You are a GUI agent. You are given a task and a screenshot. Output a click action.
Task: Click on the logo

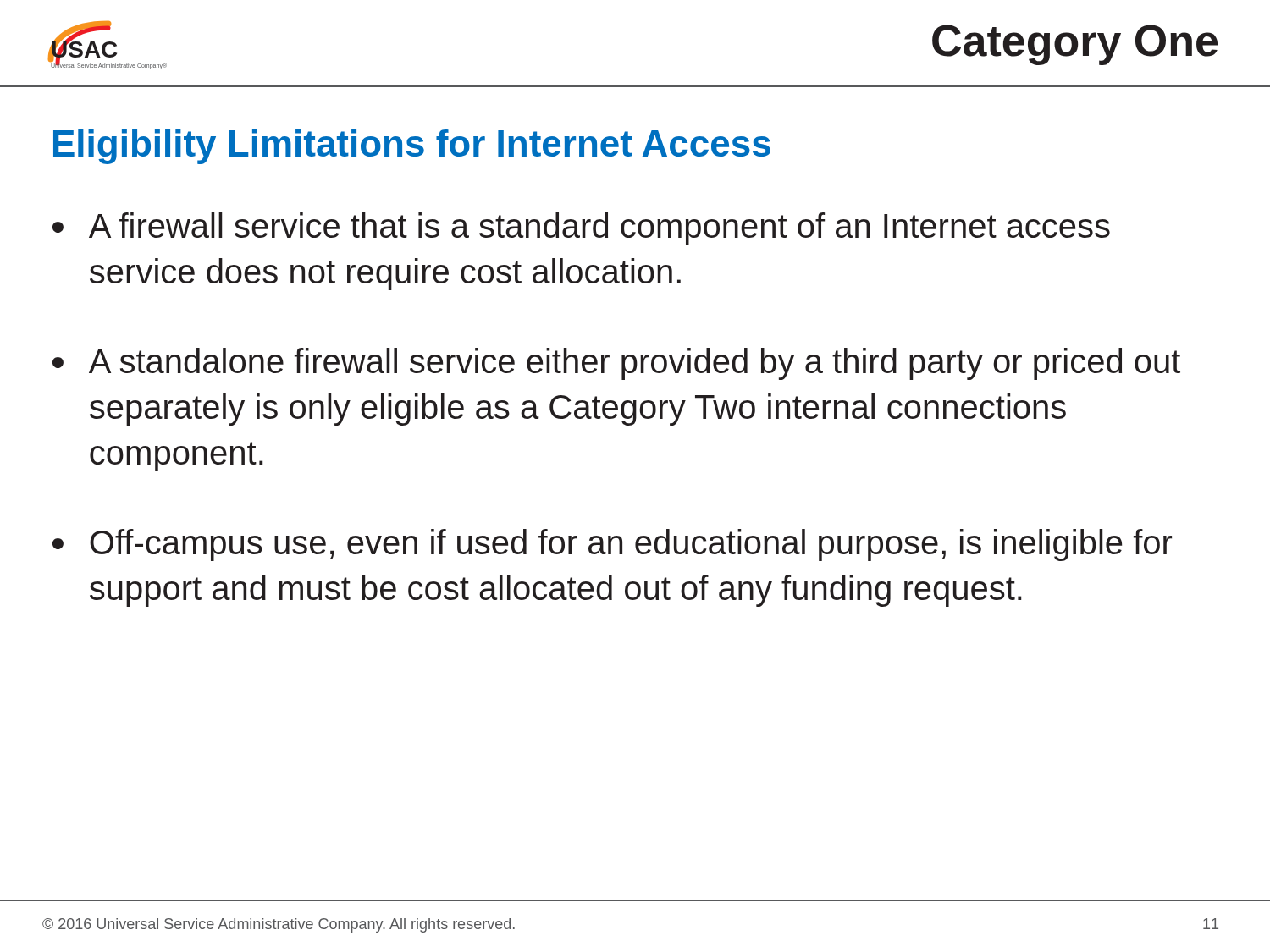click(110, 44)
